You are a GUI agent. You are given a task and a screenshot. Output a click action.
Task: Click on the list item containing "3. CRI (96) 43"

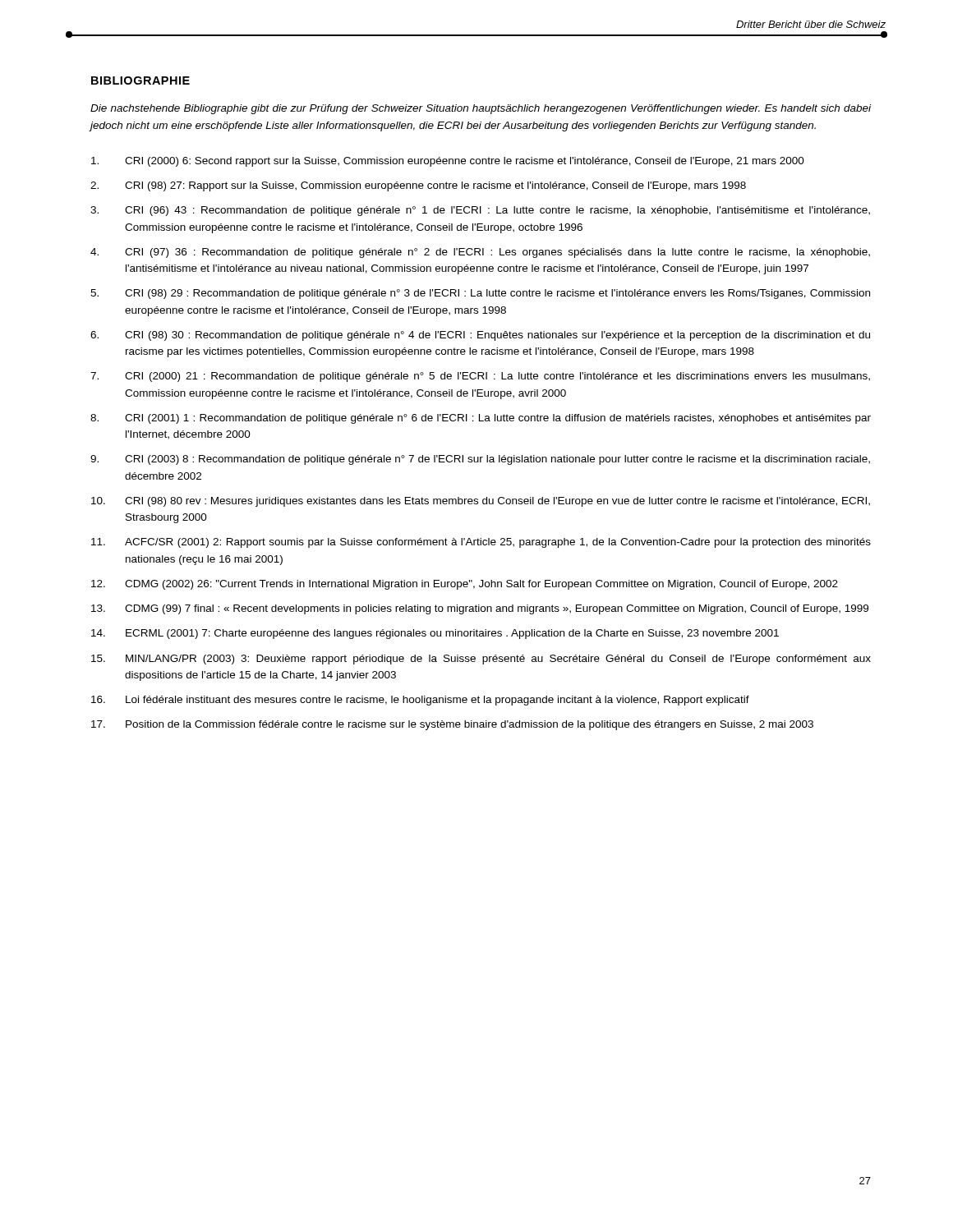[481, 219]
